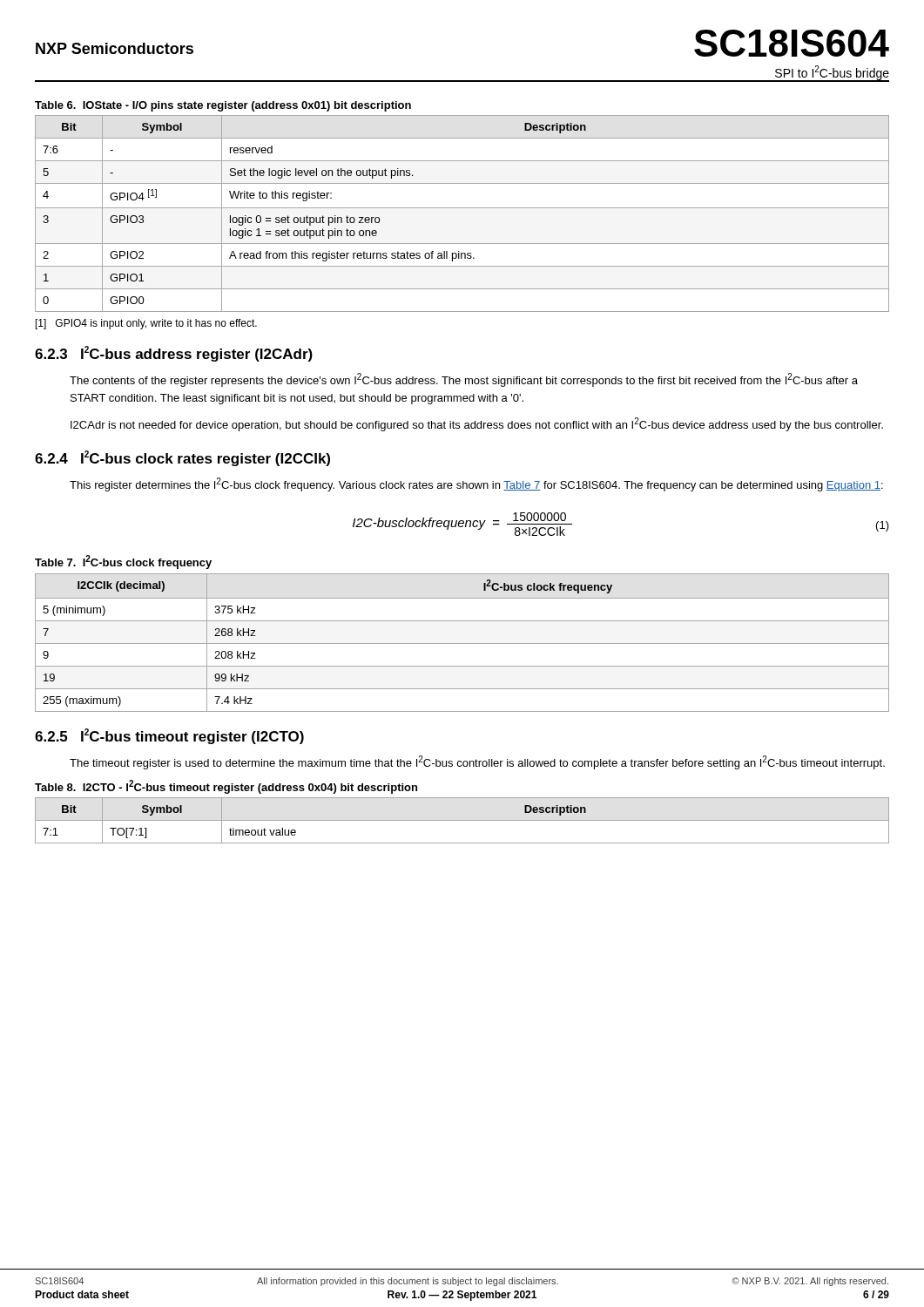Image resolution: width=924 pixels, height=1307 pixels.
Task: Select the passage starting "Table 8. I2CTO - I2C-bus timeout register"
Action: click(x=226, y=786)
